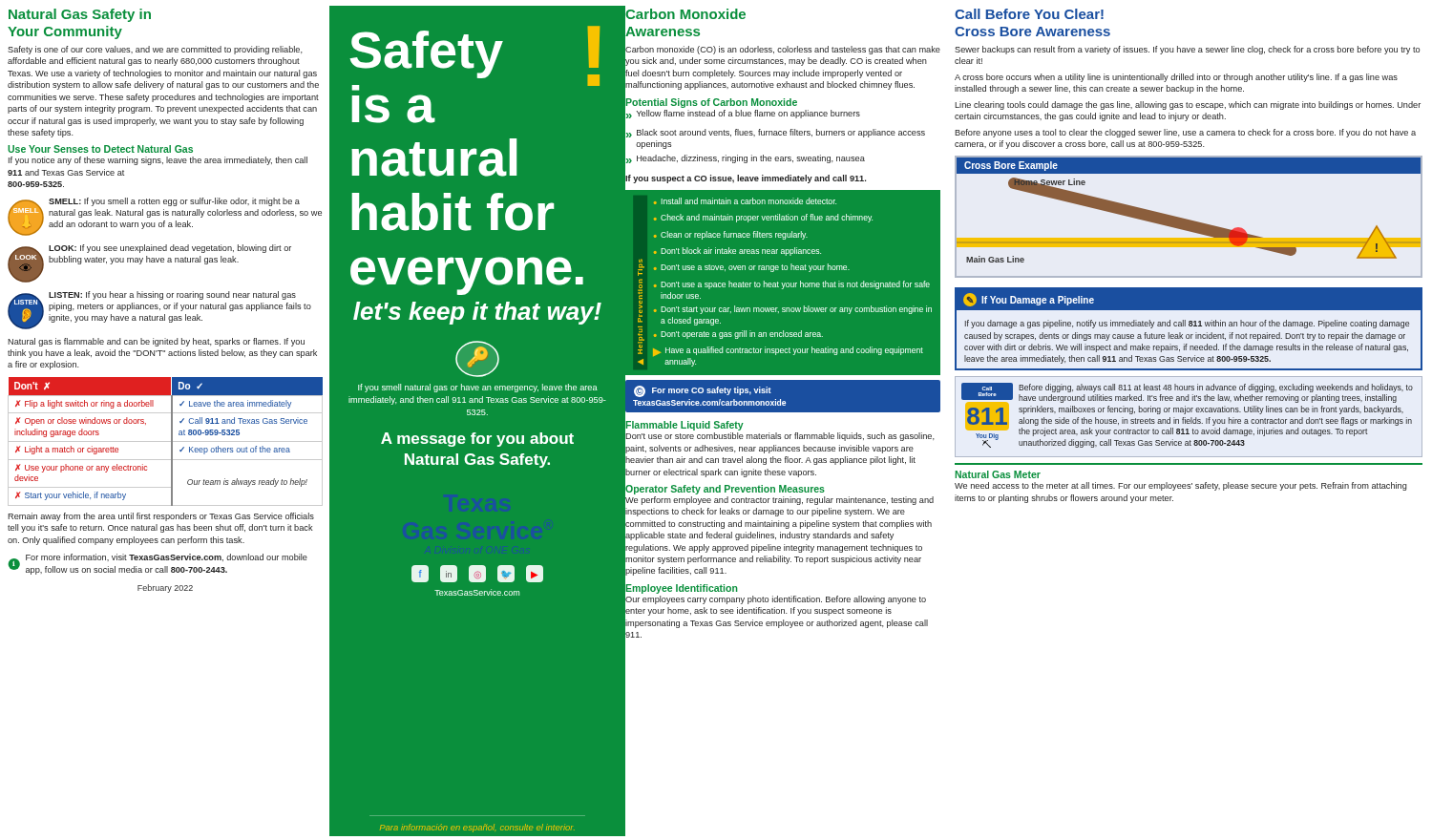The width and height of the screenshot is (1432, 840).
Task: Find the block on this page that starts "» Black soot"
Action: coord(783,138)
